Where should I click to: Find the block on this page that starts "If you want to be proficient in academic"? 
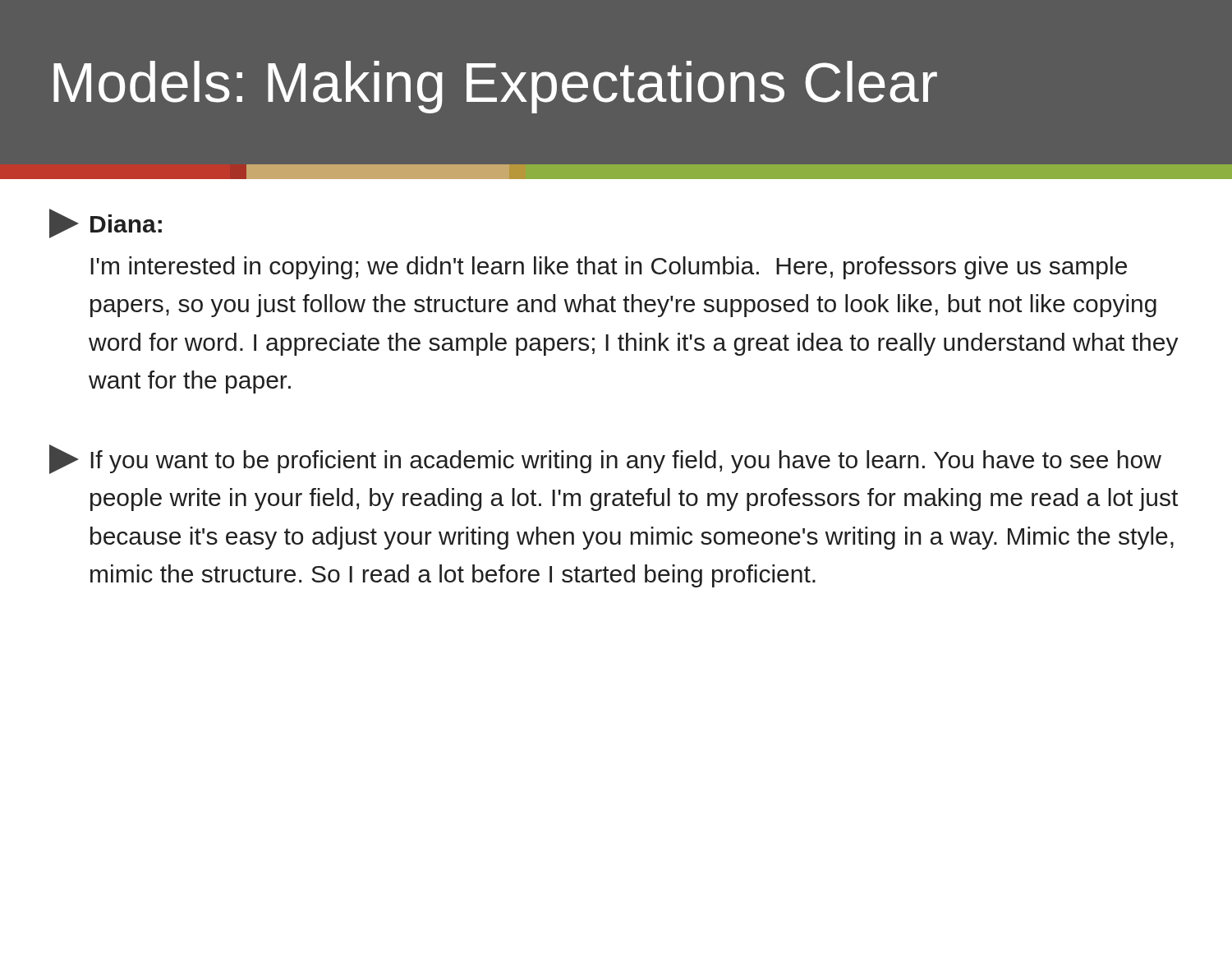pos(616,517)
